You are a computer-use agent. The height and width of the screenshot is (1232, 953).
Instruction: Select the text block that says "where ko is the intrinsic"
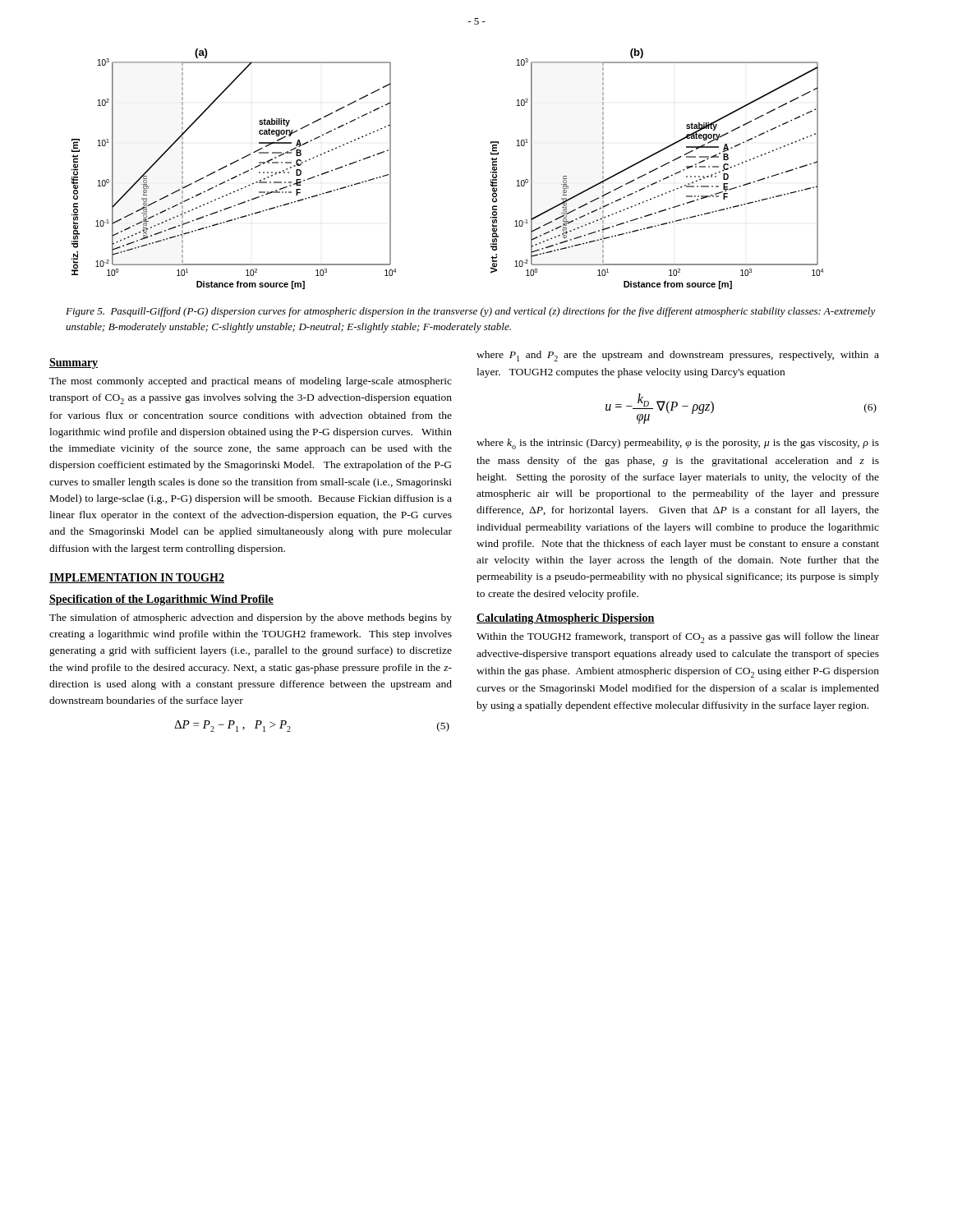click(678, 518)
